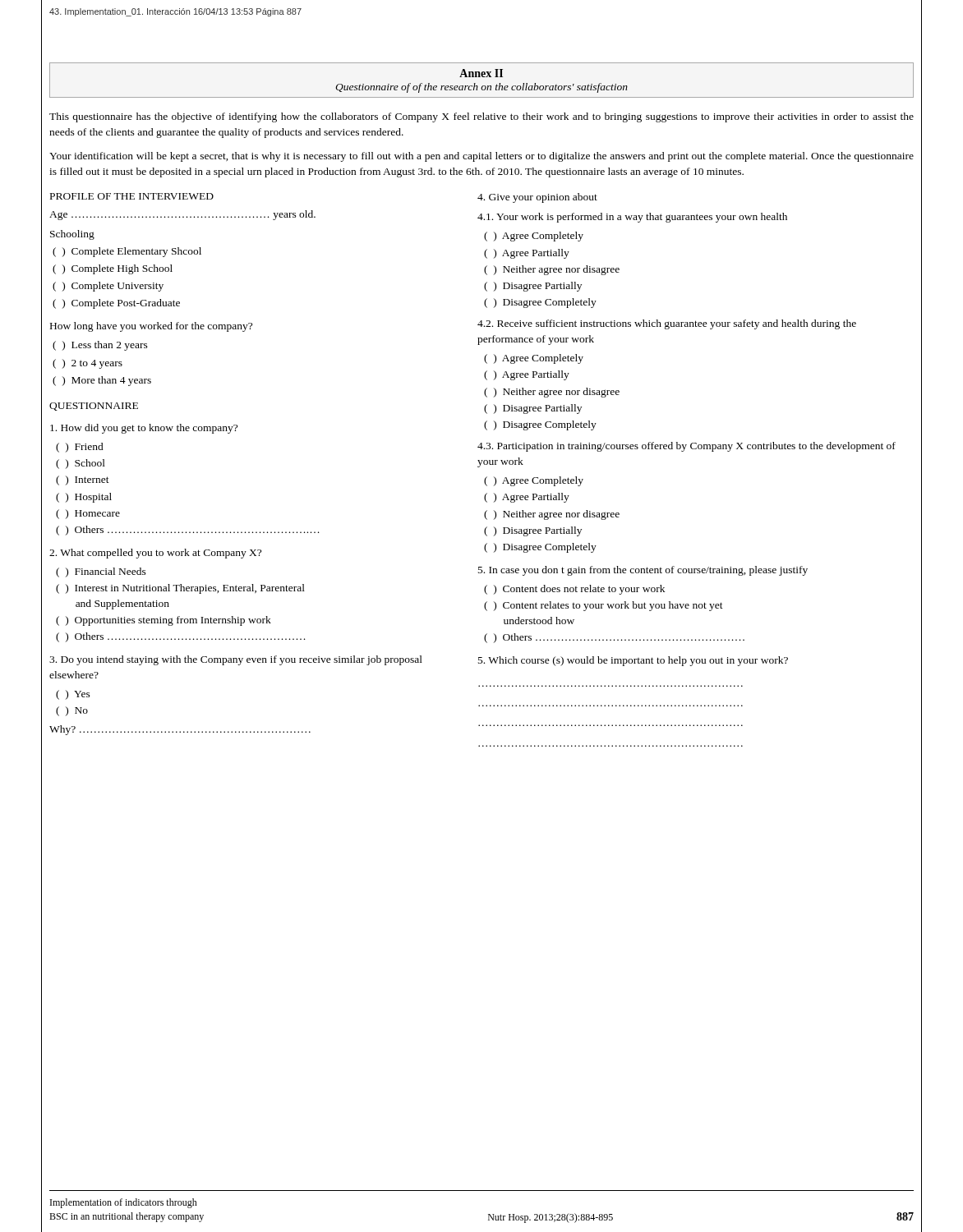The width and height of the screenshot is (963, 1232).
Task: Click where it says "PROFILE OF THE INTERVIEWED"
Action: click(131, 196)
